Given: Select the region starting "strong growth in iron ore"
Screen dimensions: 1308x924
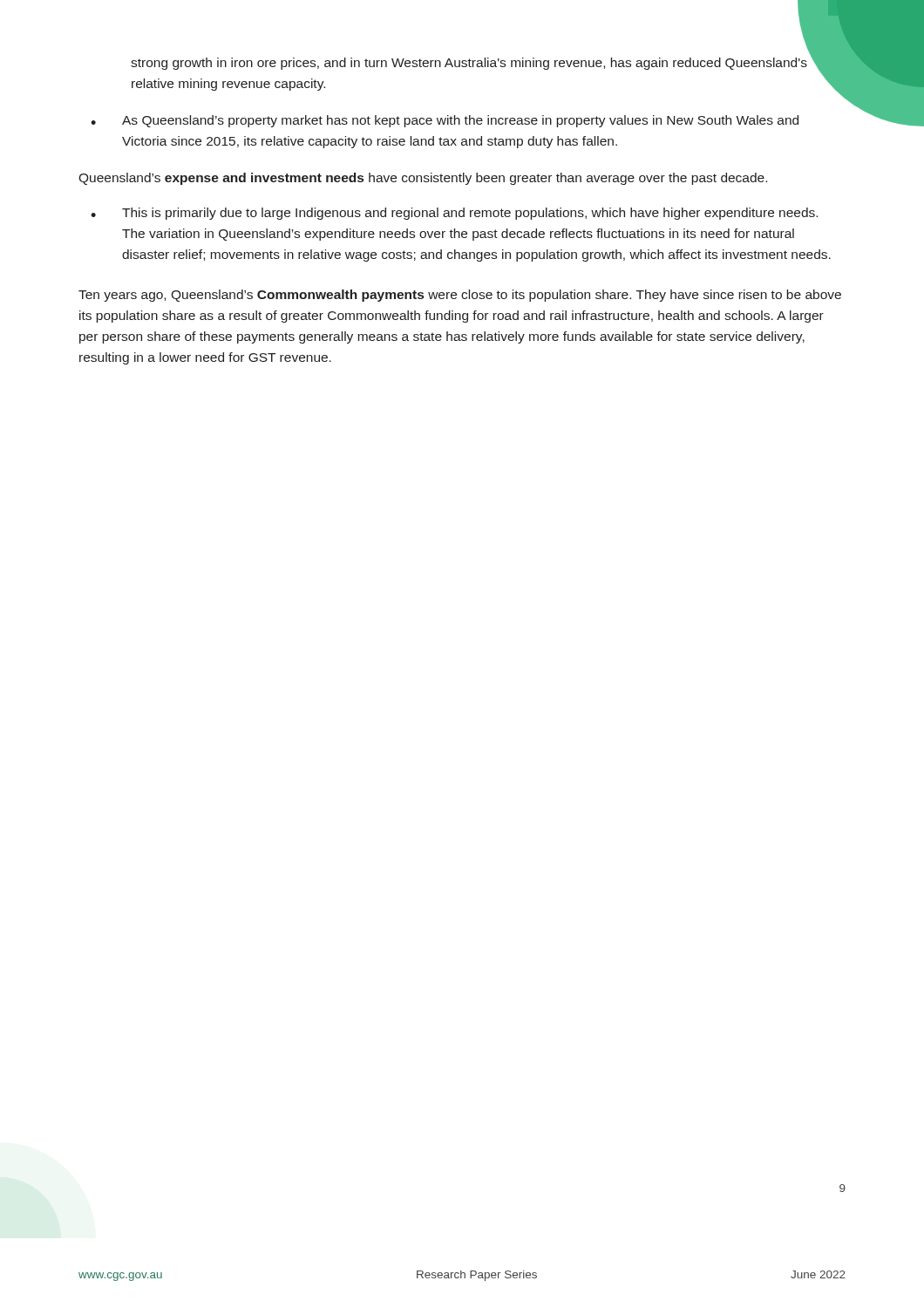Looking at the screenshot, I should click(469, 73).
